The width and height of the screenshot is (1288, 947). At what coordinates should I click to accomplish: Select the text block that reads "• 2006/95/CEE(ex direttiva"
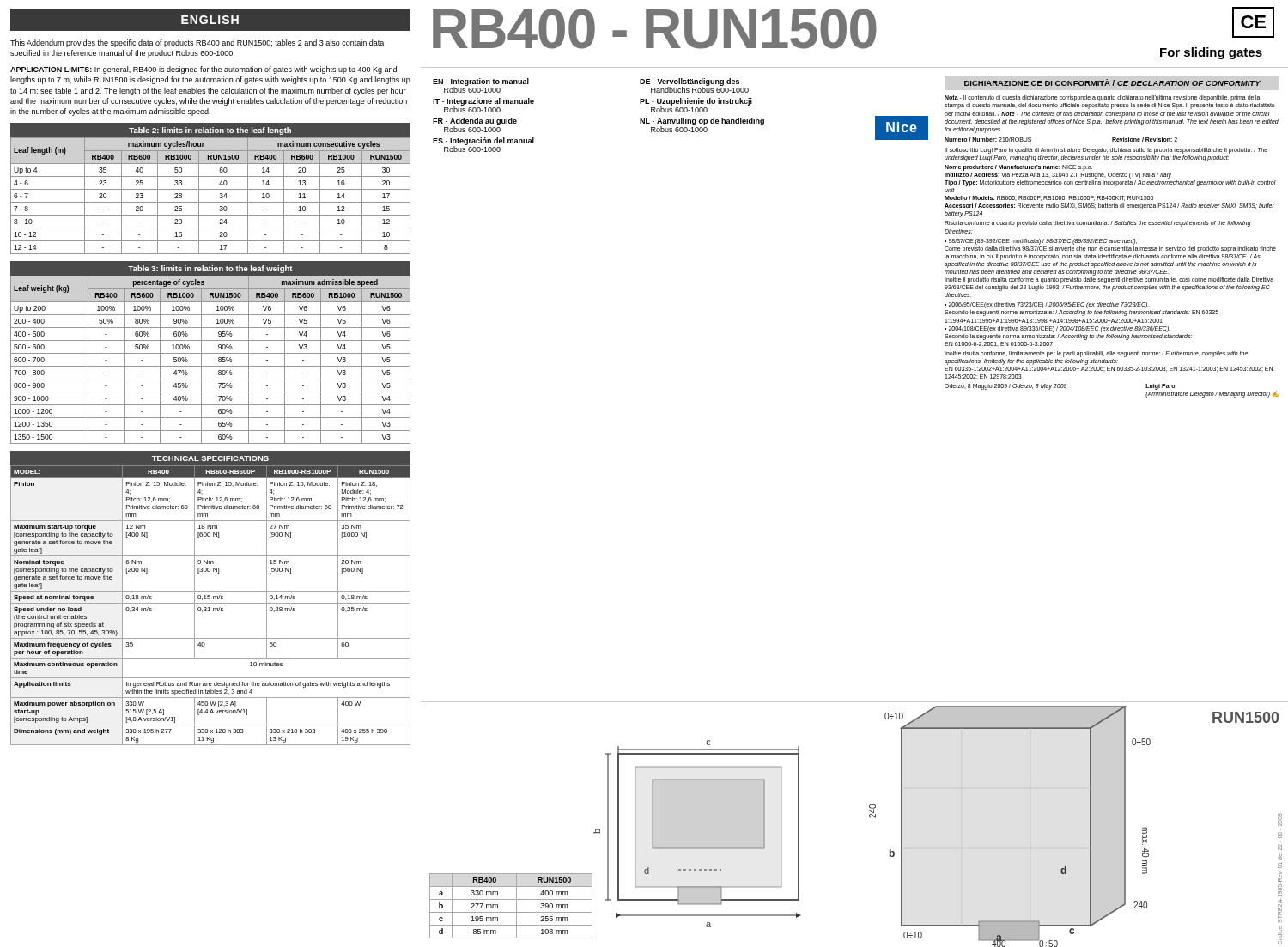1082,324
